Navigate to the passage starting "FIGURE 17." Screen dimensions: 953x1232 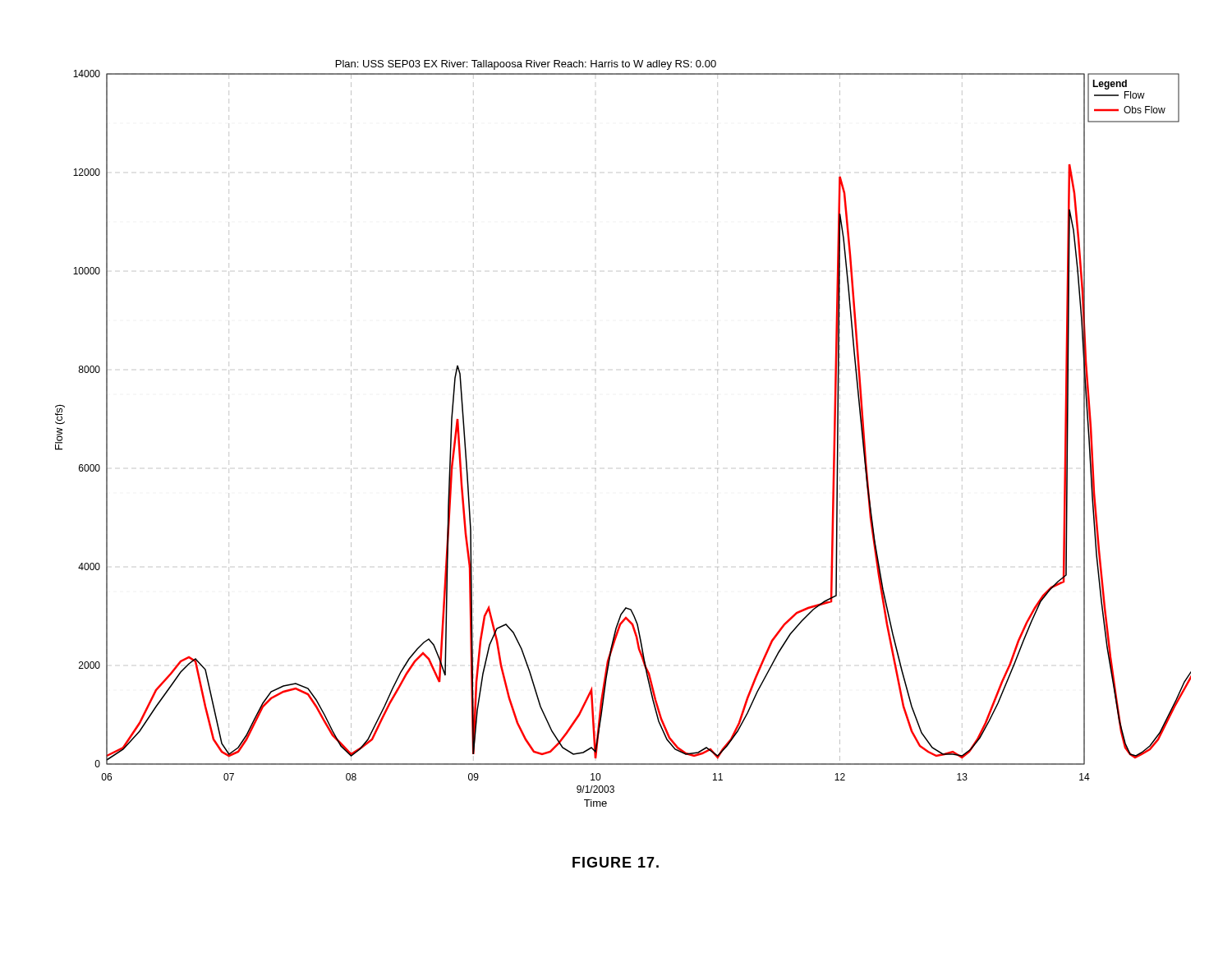[x=616, y=863]
